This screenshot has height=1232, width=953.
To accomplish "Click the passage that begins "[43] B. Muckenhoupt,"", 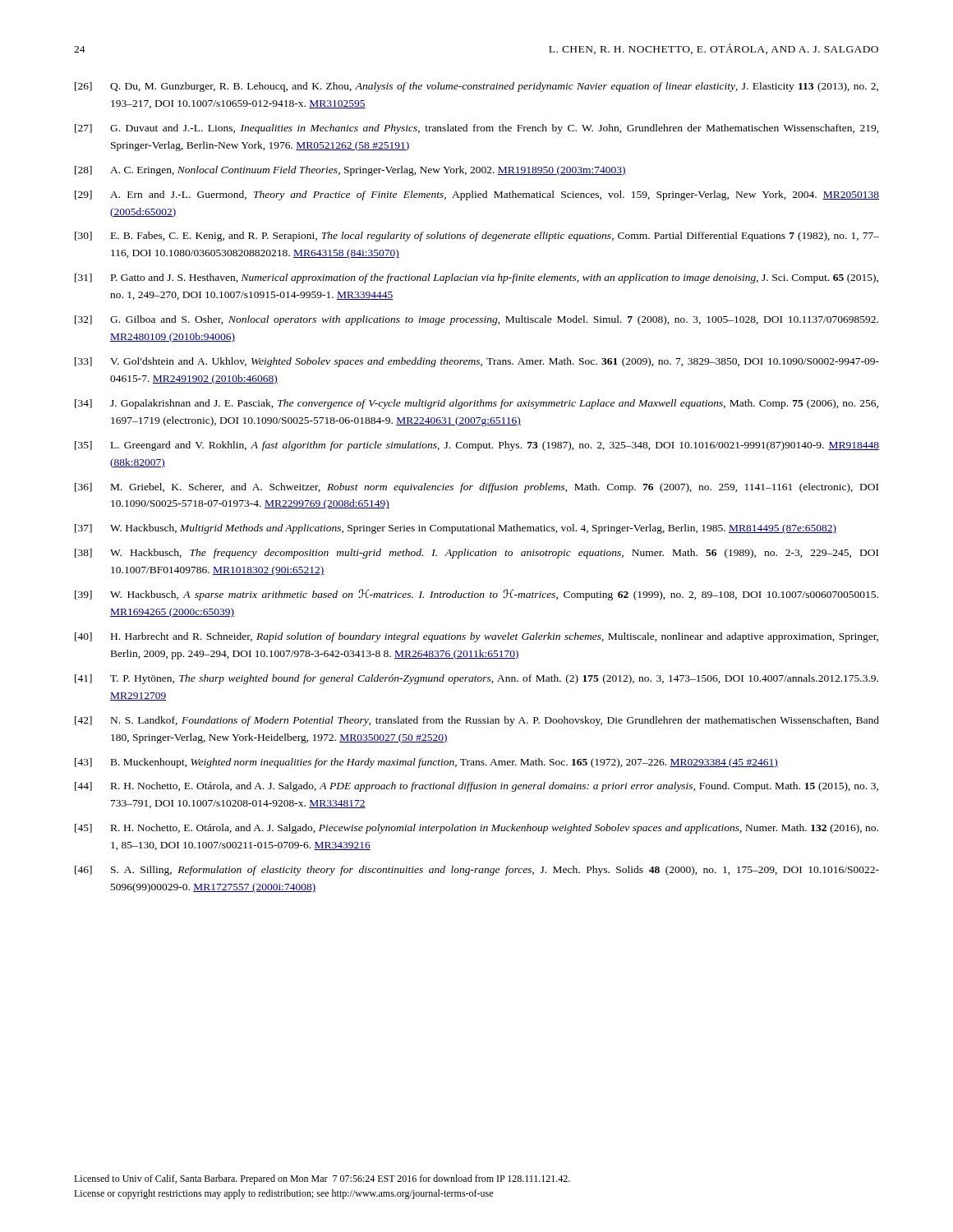I will pyautogui.click(x=476, y=762).
